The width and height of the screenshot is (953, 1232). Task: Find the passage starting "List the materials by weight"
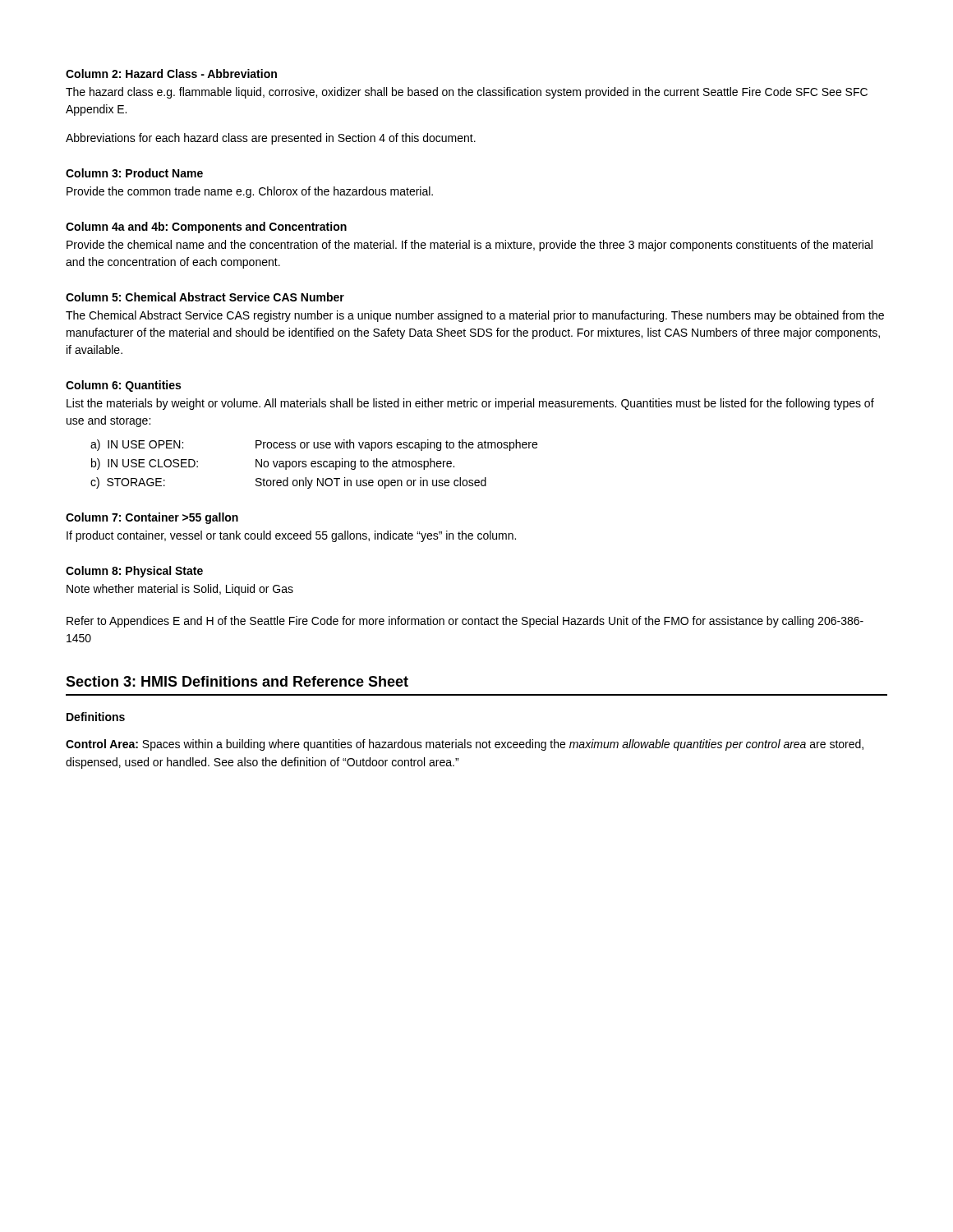tap(470, 412)
